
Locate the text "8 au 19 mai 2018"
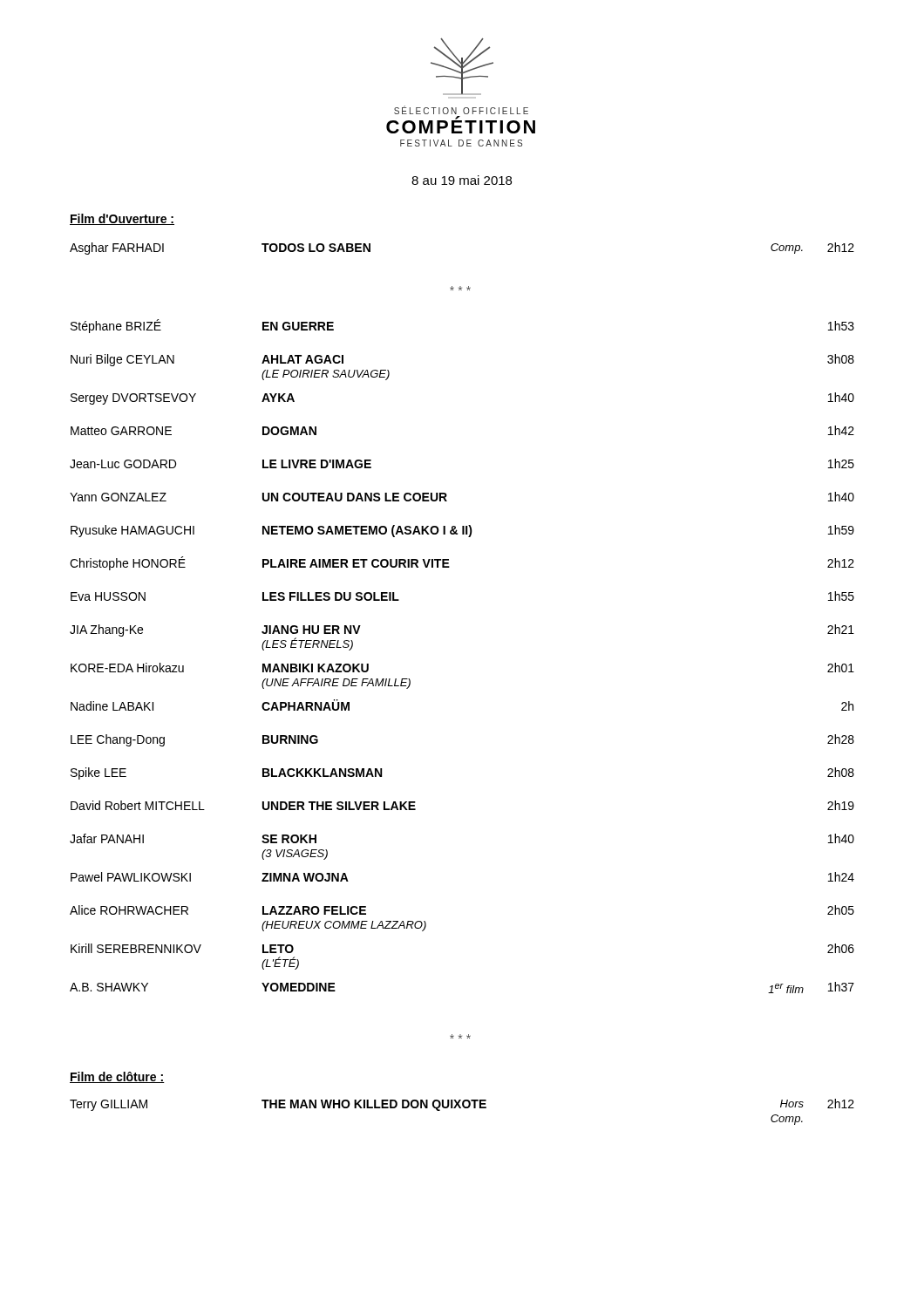coord(462,180)
